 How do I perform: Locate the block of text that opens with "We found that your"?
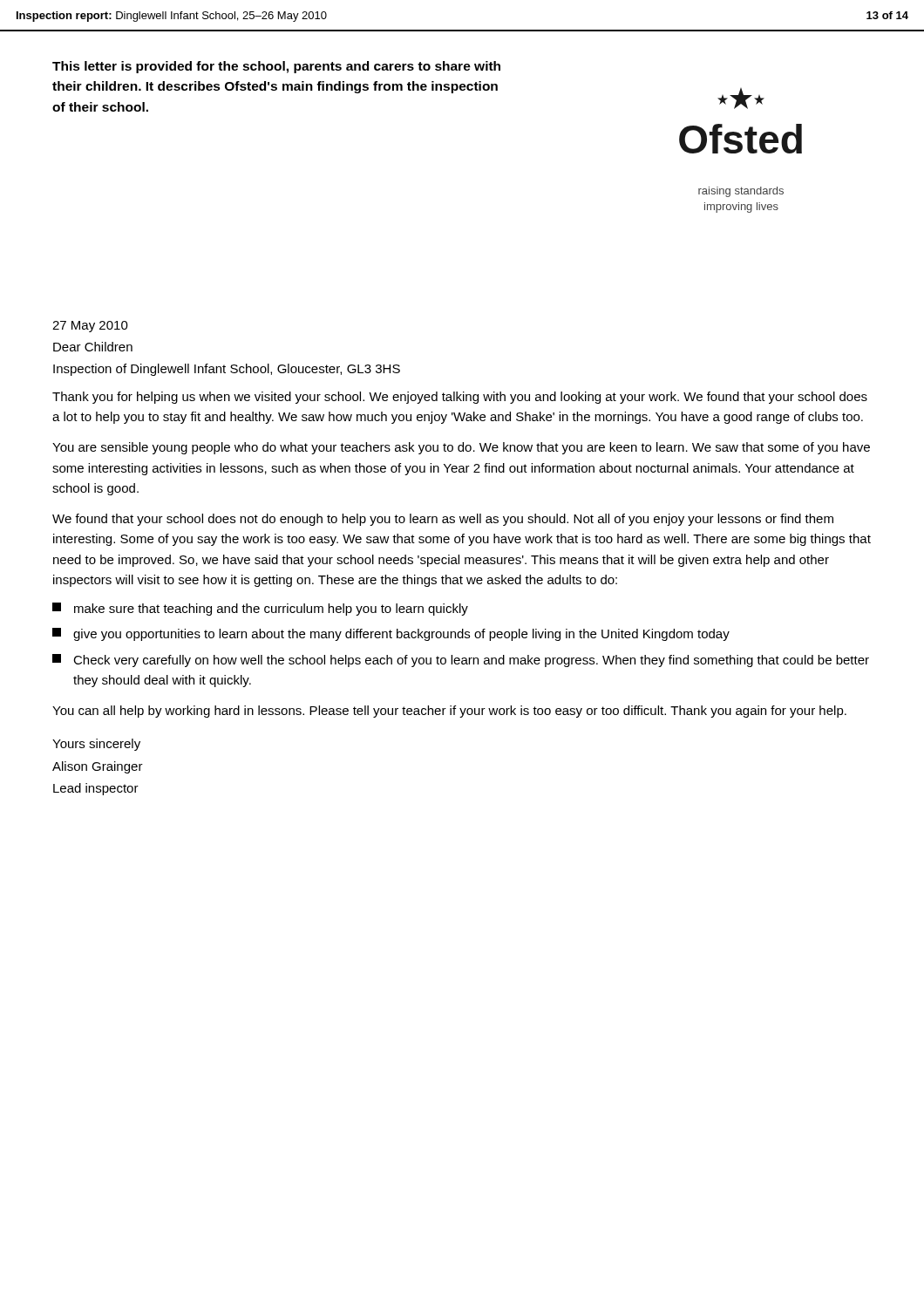[x=461, y=549]
